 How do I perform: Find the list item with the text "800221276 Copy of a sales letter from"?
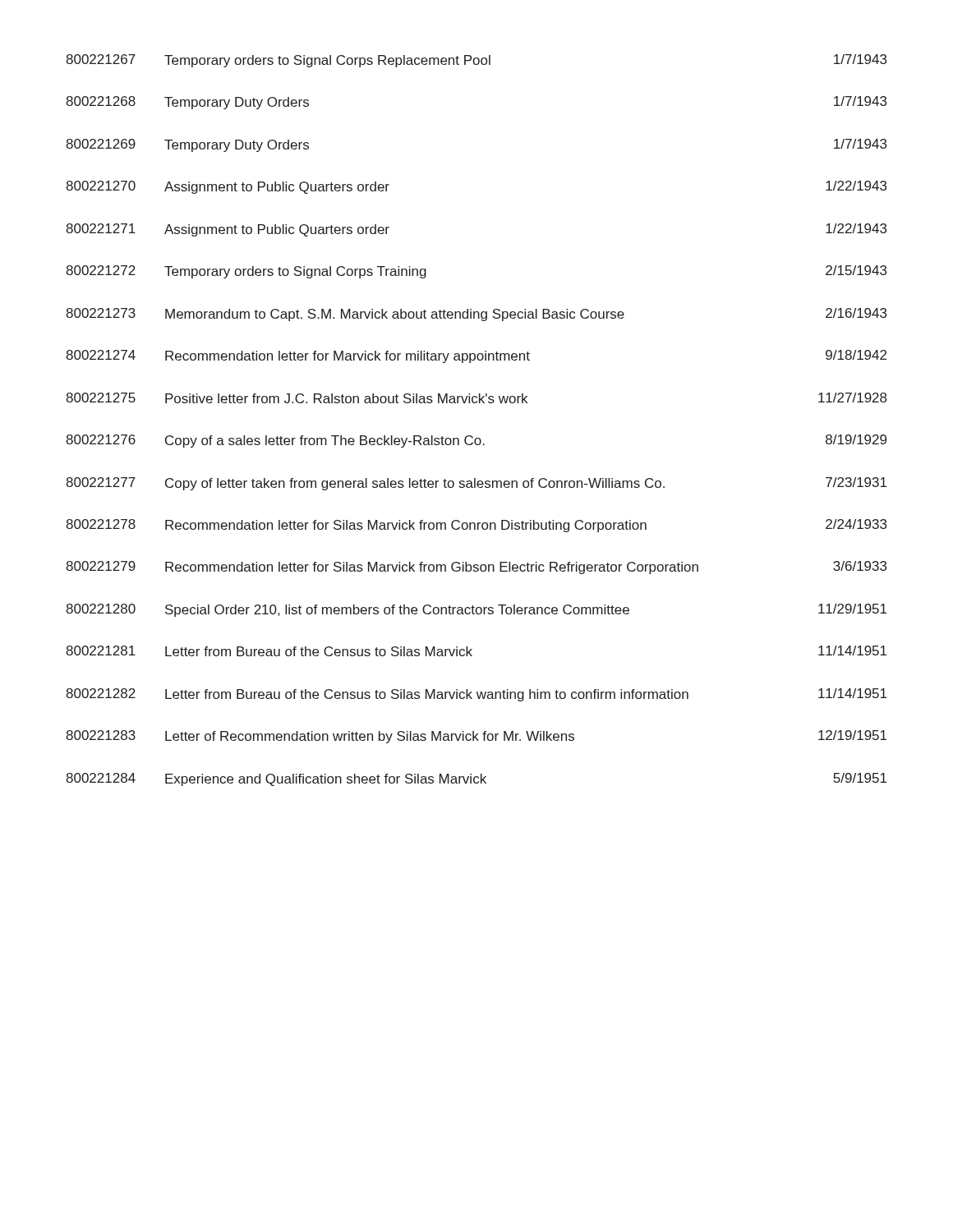(x=476, y=441)
